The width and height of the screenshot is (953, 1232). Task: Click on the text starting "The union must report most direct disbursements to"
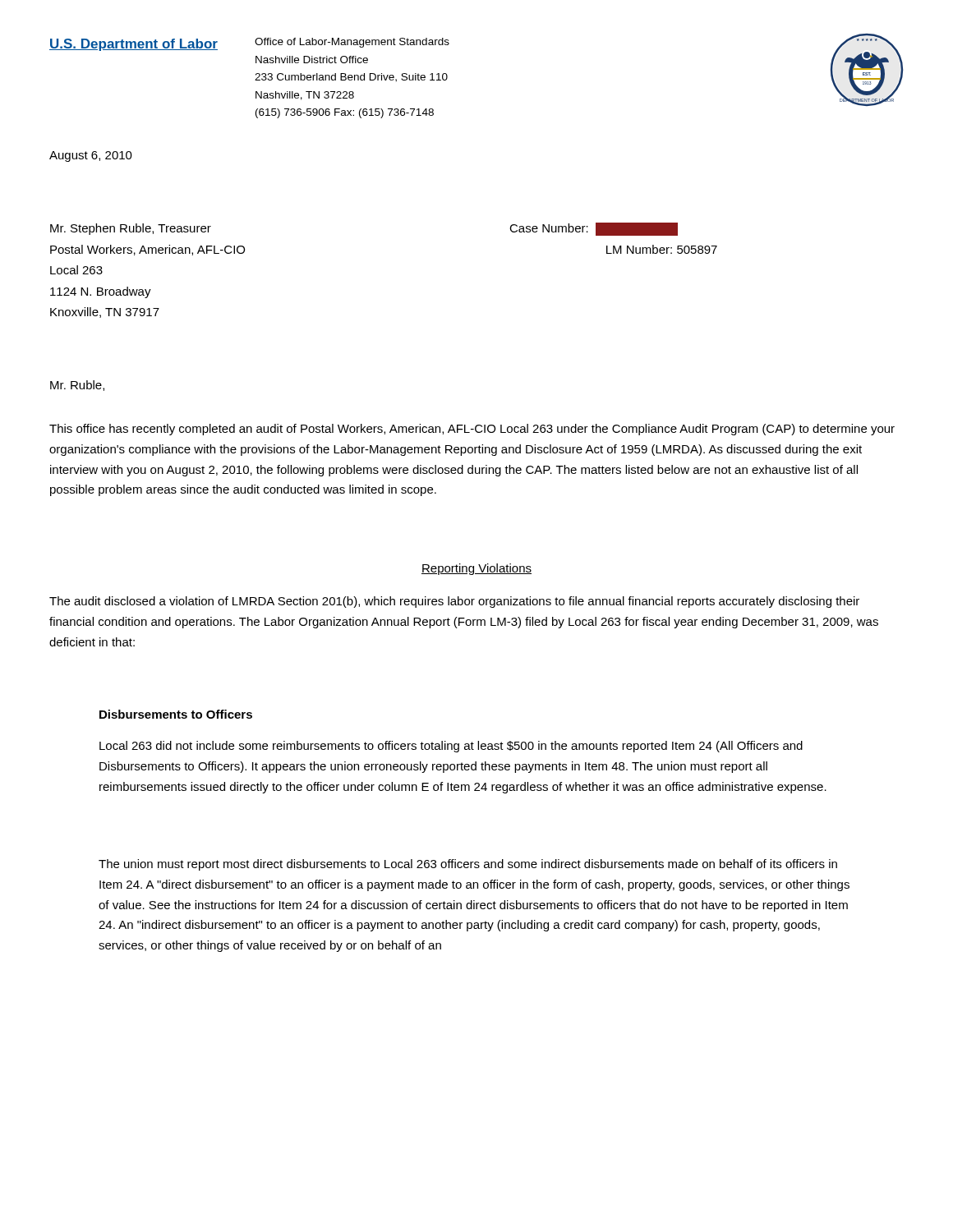click(474, 904)
